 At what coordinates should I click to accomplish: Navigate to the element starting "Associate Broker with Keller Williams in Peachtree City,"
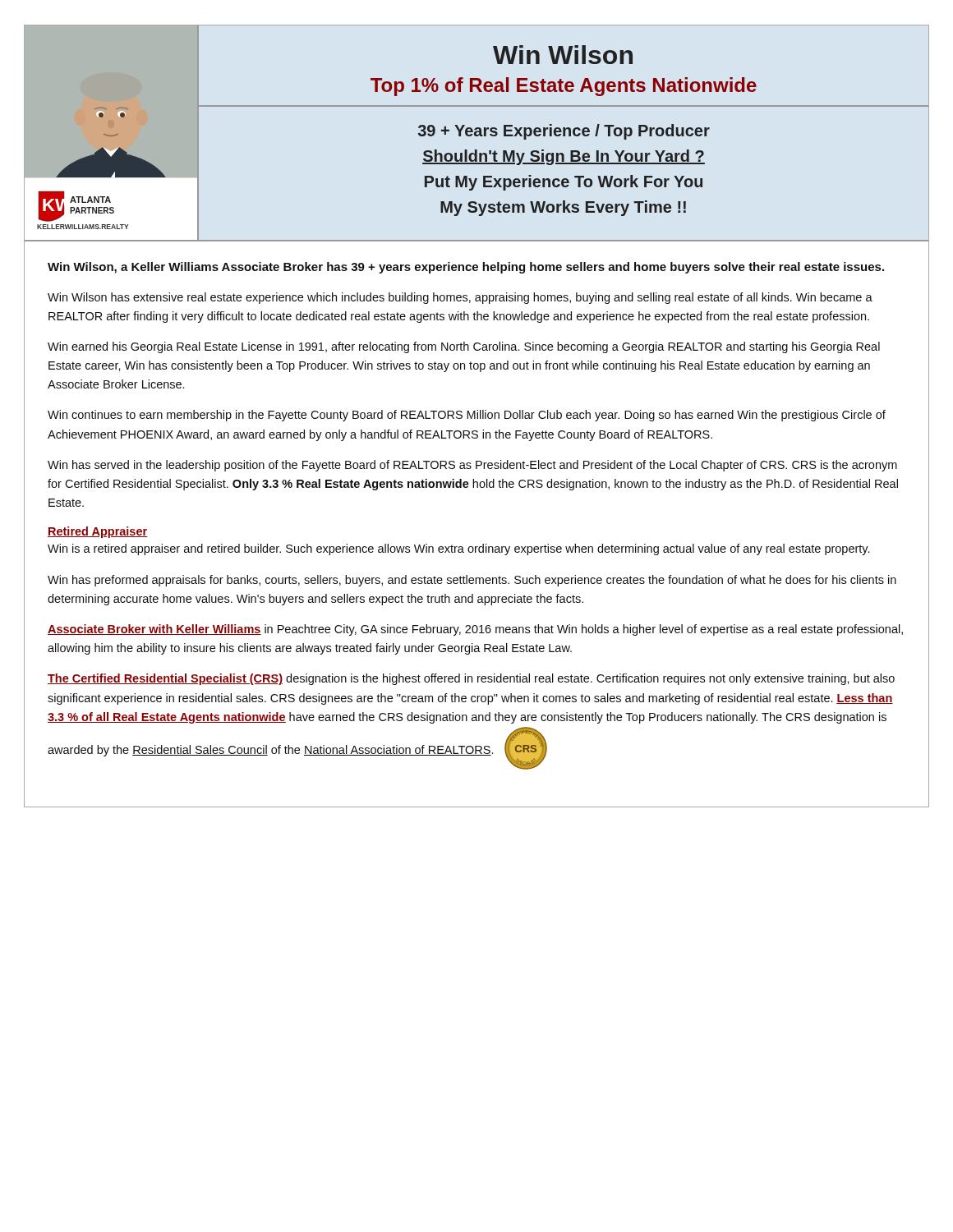point(476,639)
